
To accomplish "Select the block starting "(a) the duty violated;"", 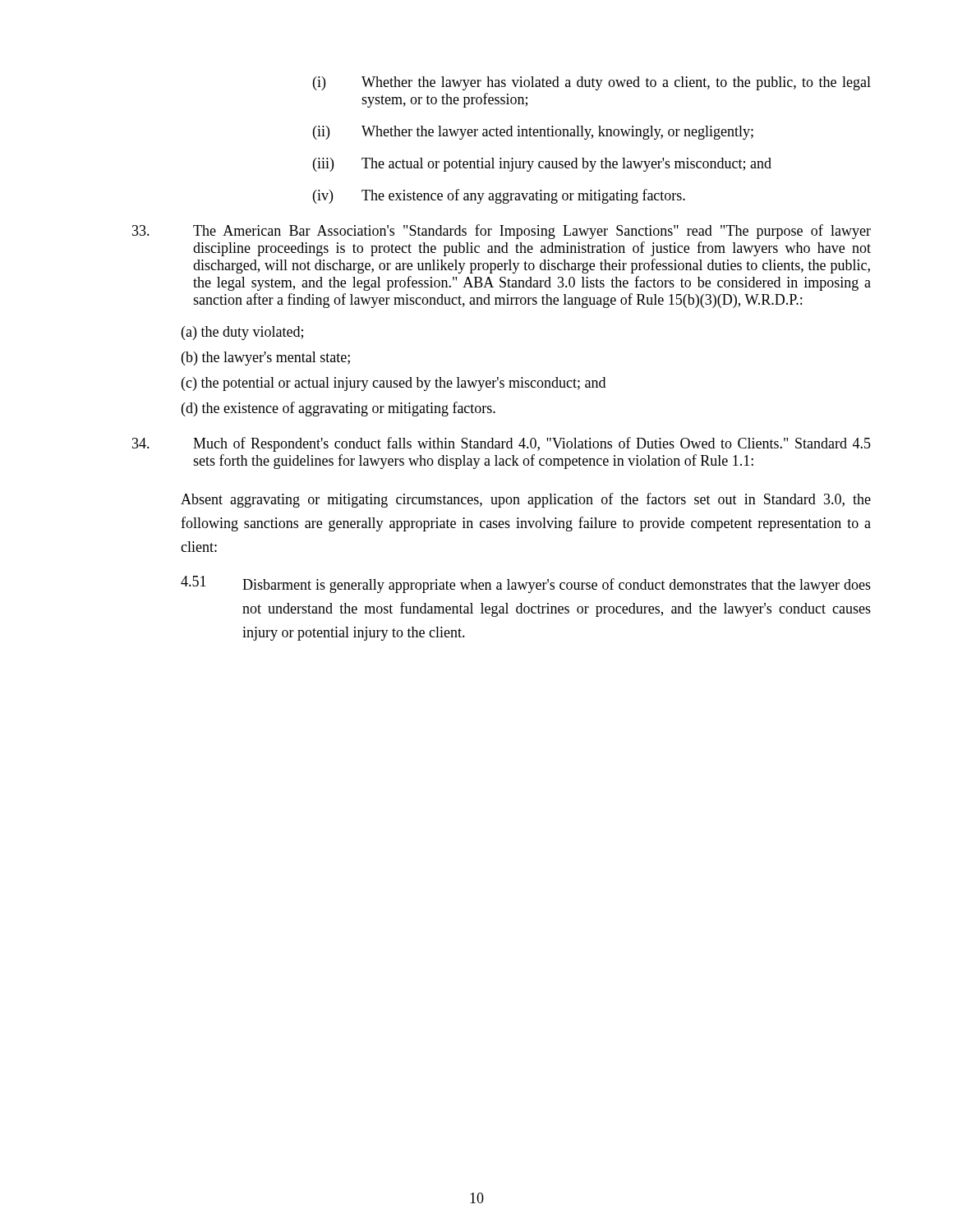I will 243,332.
